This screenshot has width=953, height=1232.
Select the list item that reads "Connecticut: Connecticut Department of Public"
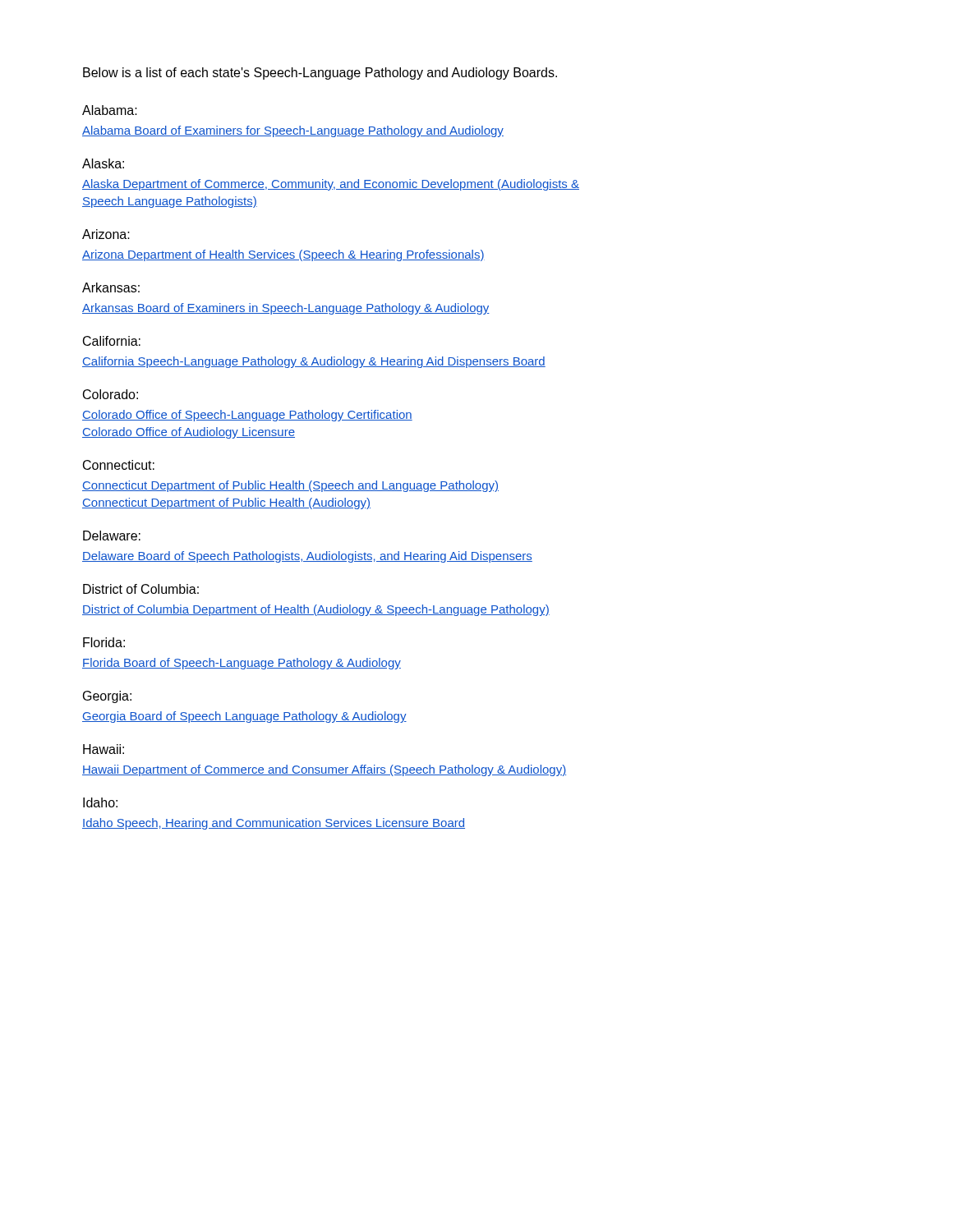coord(476,485)
